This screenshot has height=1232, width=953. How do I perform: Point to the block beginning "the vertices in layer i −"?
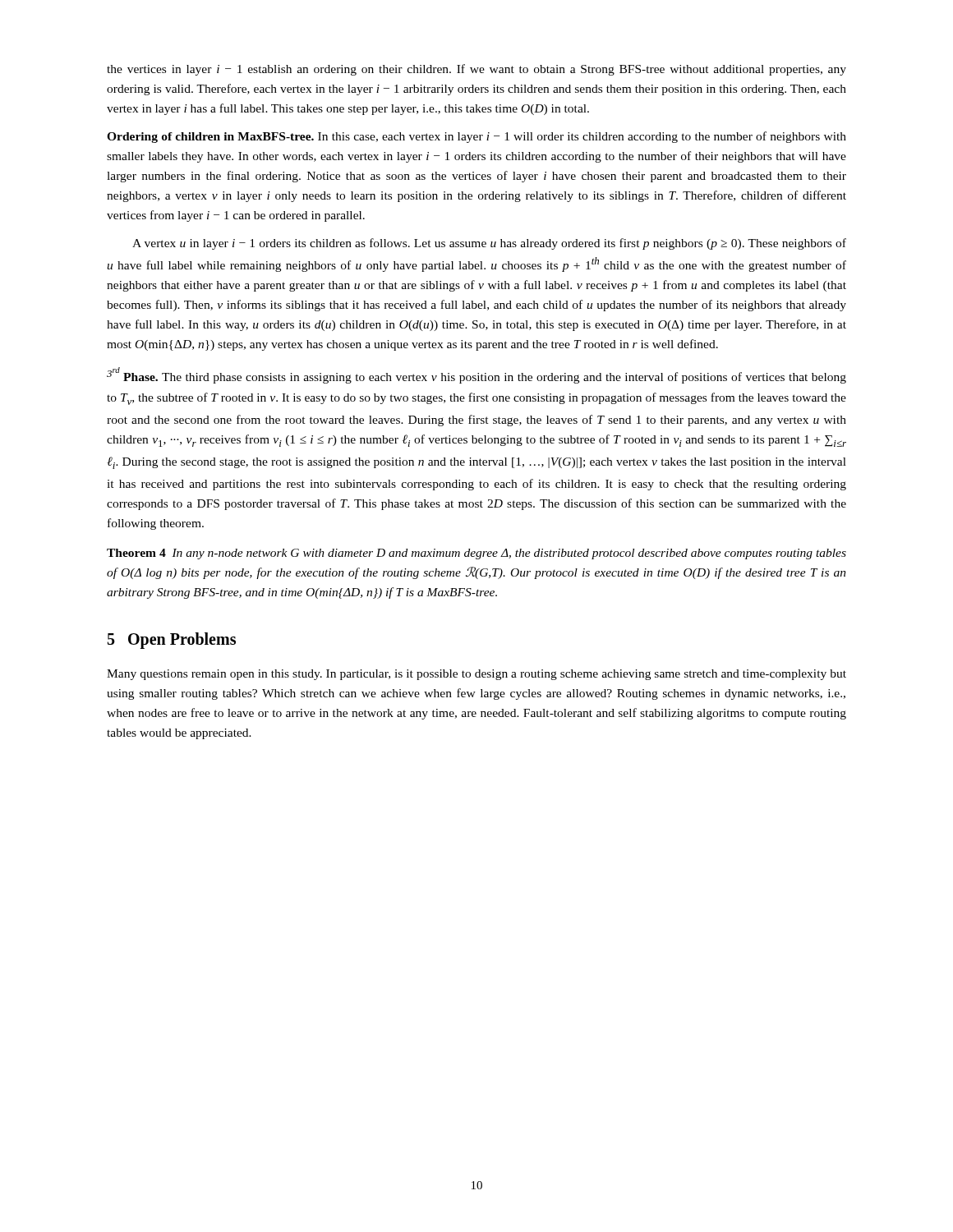476,89
